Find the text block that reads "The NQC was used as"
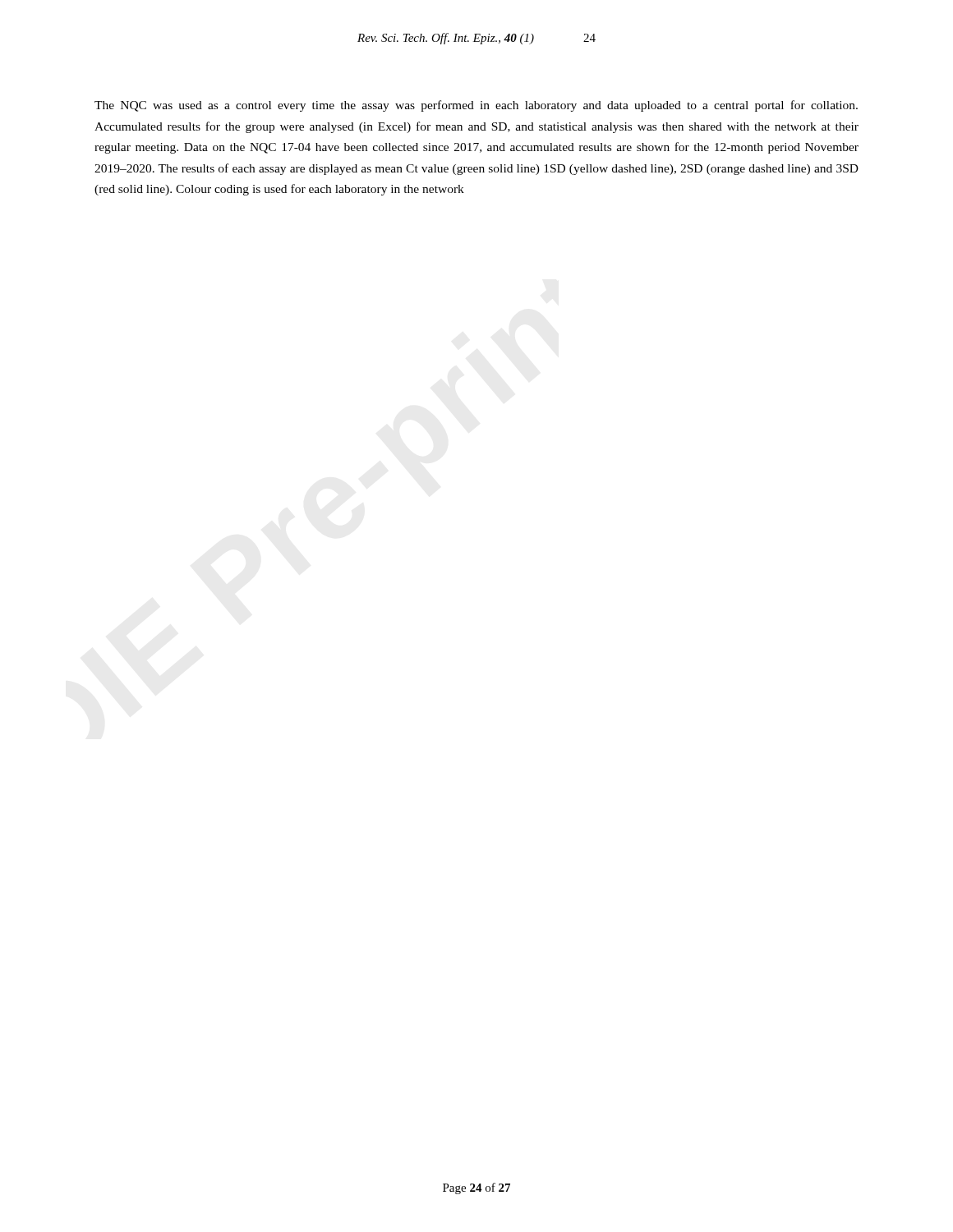This screenshot has height=1232, width=953. 476,147
